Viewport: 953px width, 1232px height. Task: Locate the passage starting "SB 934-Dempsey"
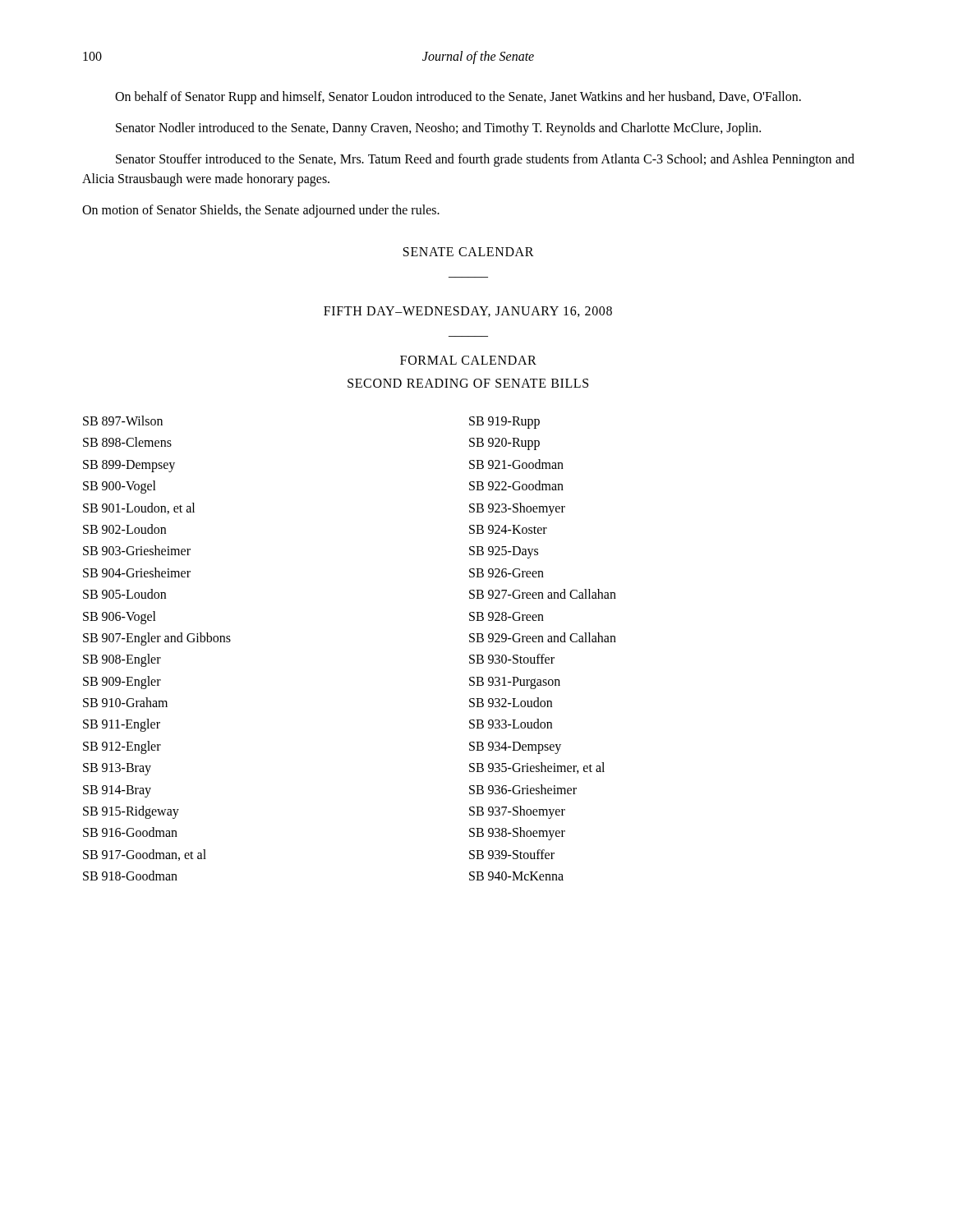tap(515, 746)
